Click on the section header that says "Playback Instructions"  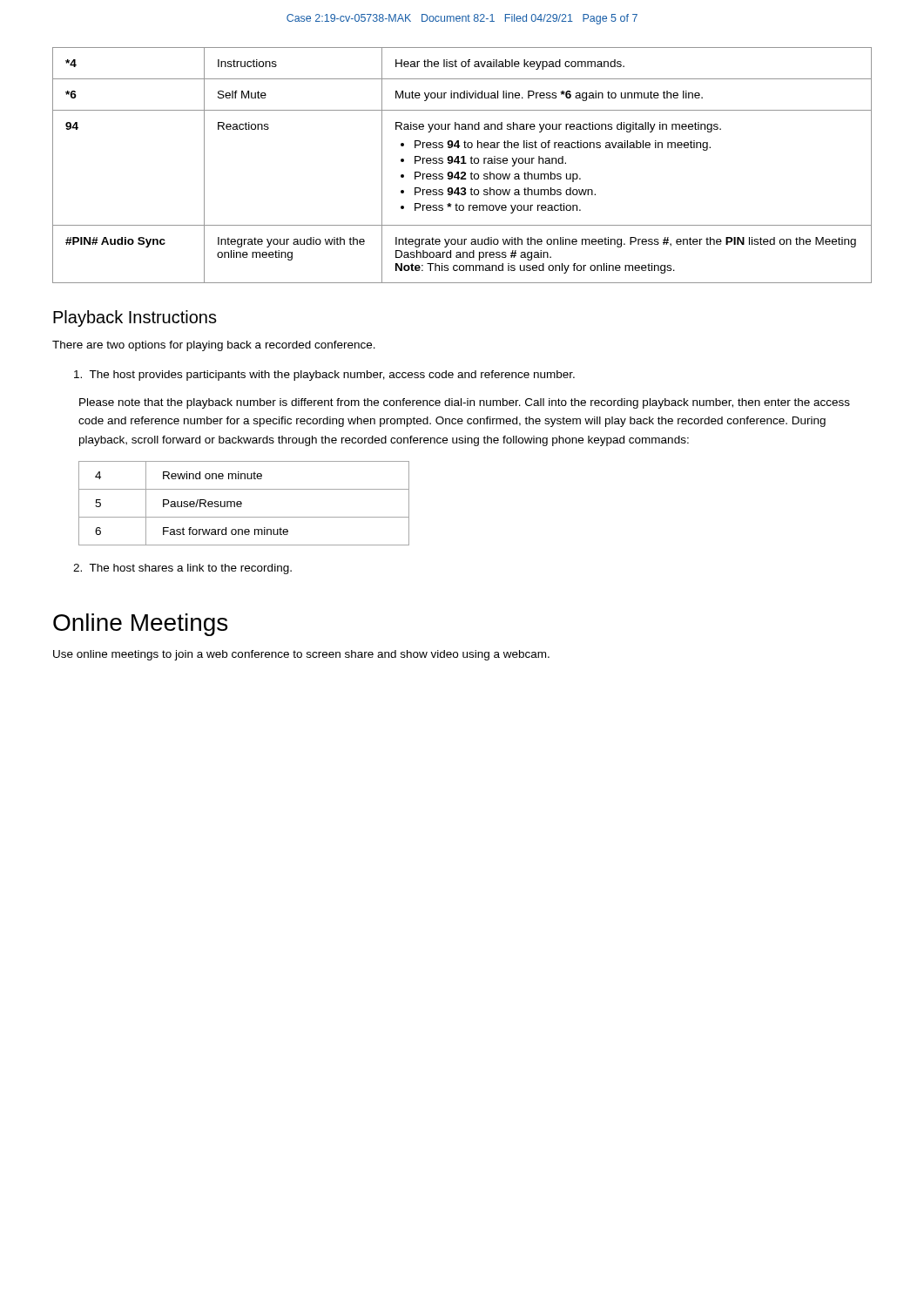click(135, 317)
